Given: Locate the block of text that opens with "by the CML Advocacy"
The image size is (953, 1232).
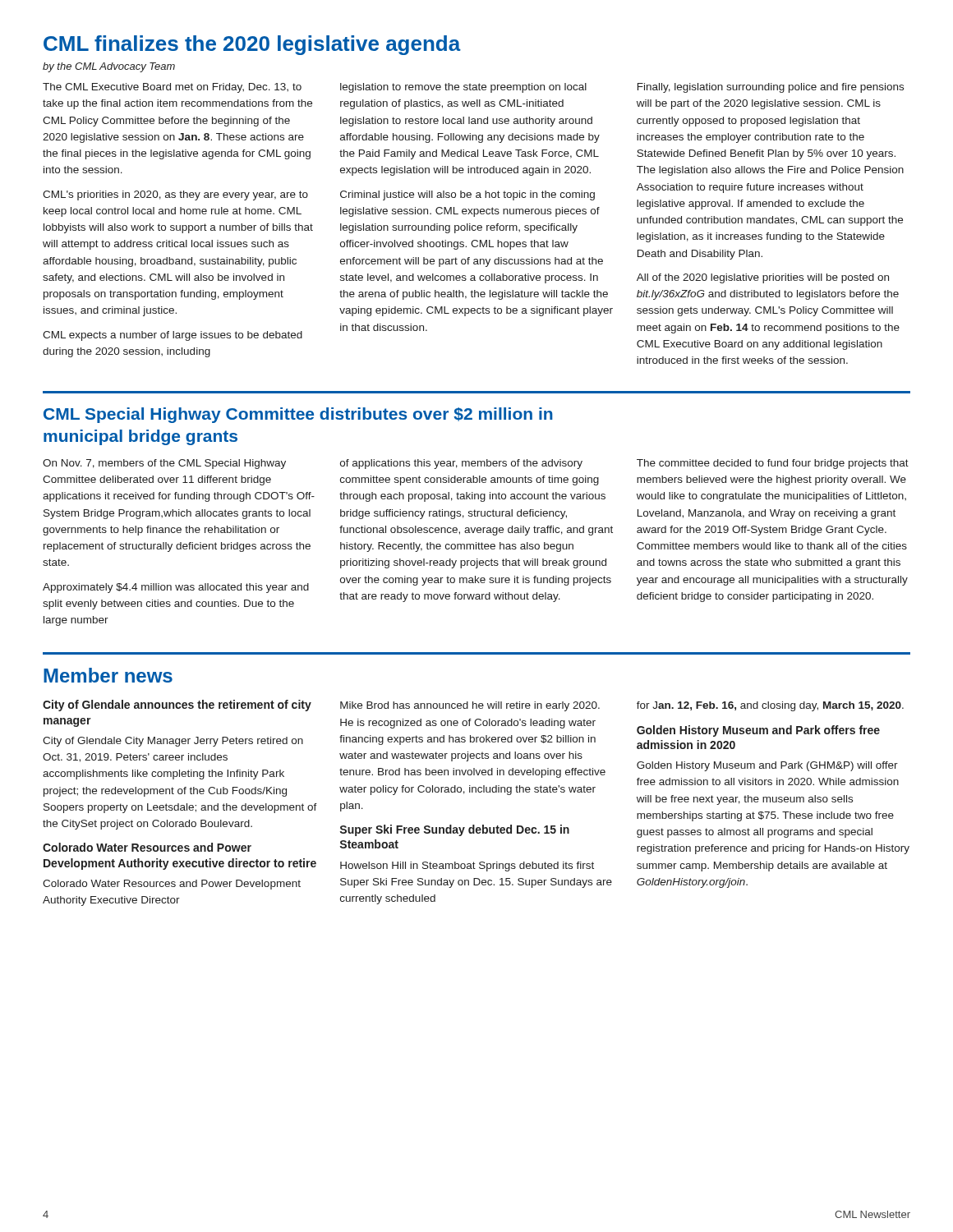Looking at the screenshot, I should click(109, 66).
